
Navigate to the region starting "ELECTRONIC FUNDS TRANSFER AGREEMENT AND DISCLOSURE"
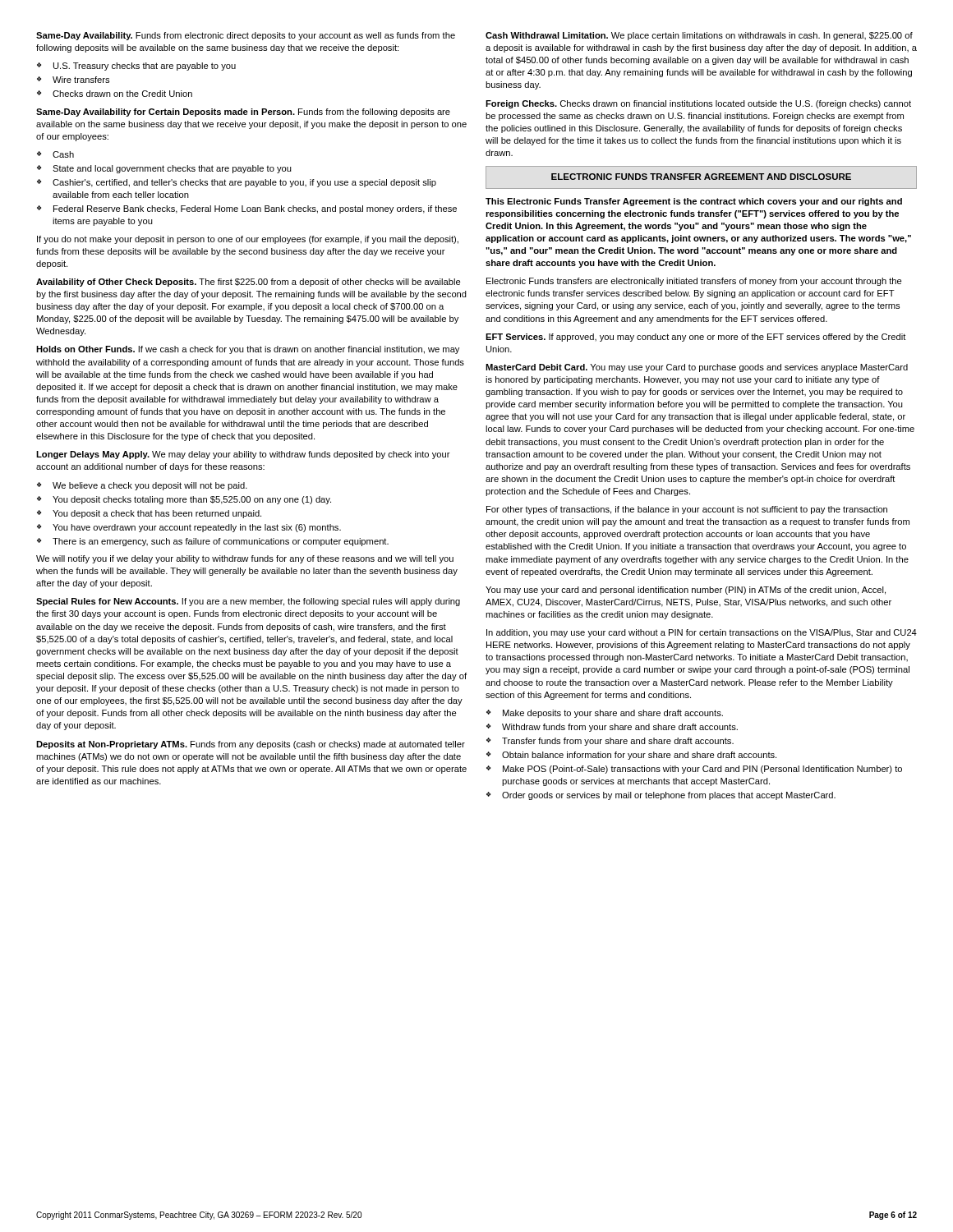point(701,177)
